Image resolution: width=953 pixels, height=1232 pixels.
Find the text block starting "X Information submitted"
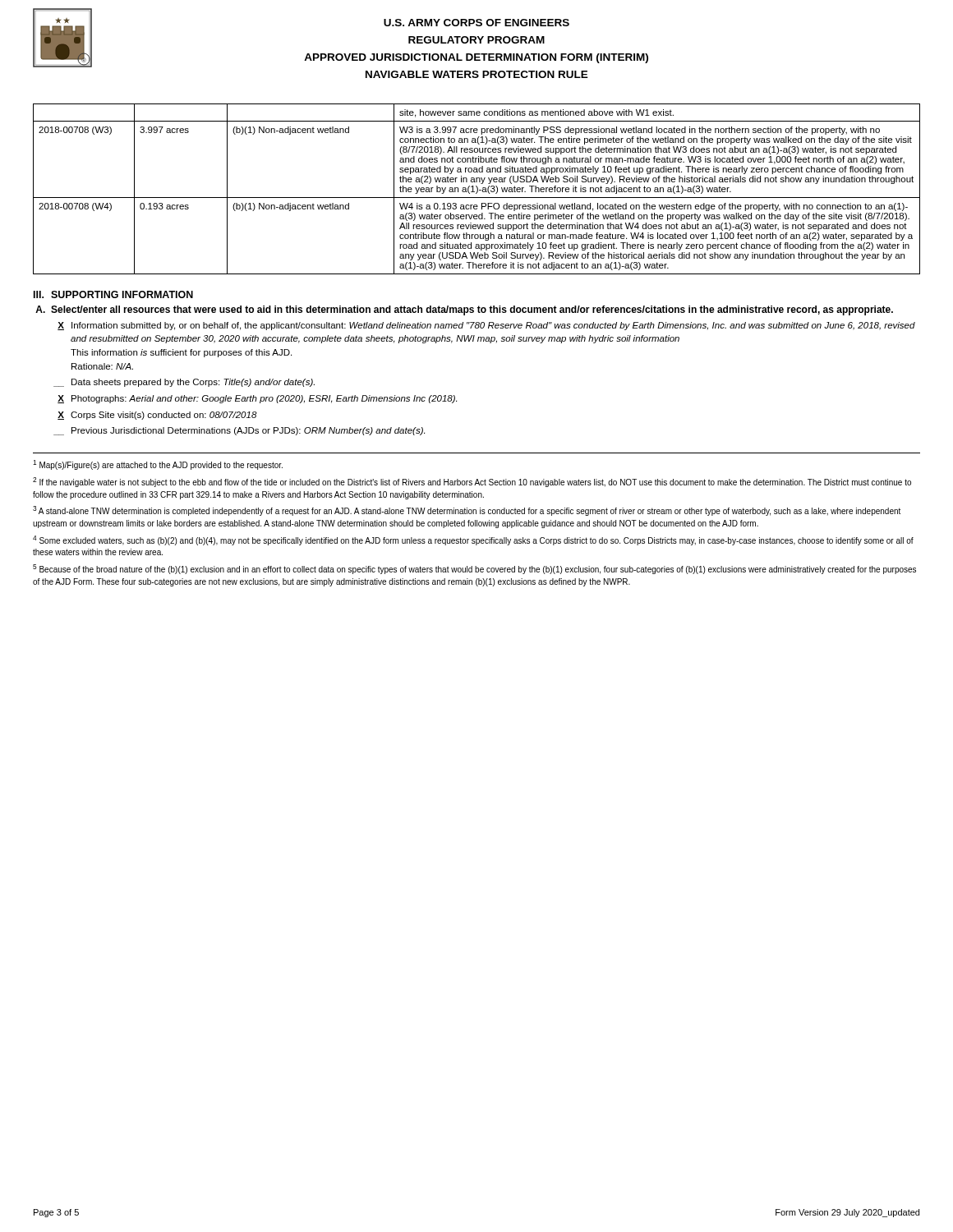point(476,346)
